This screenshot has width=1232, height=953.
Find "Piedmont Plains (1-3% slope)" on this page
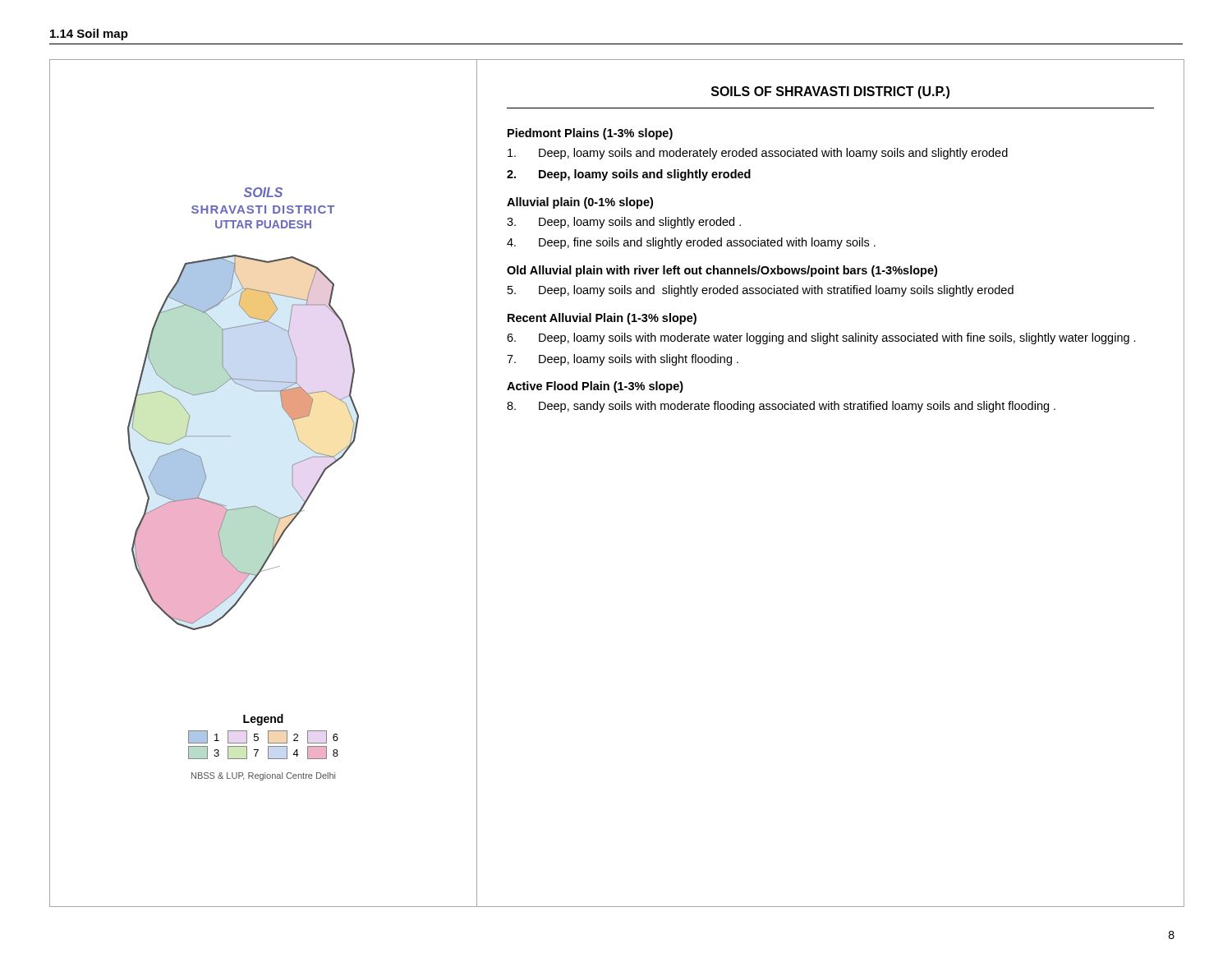pyautogui.click(x=590, y=133)
